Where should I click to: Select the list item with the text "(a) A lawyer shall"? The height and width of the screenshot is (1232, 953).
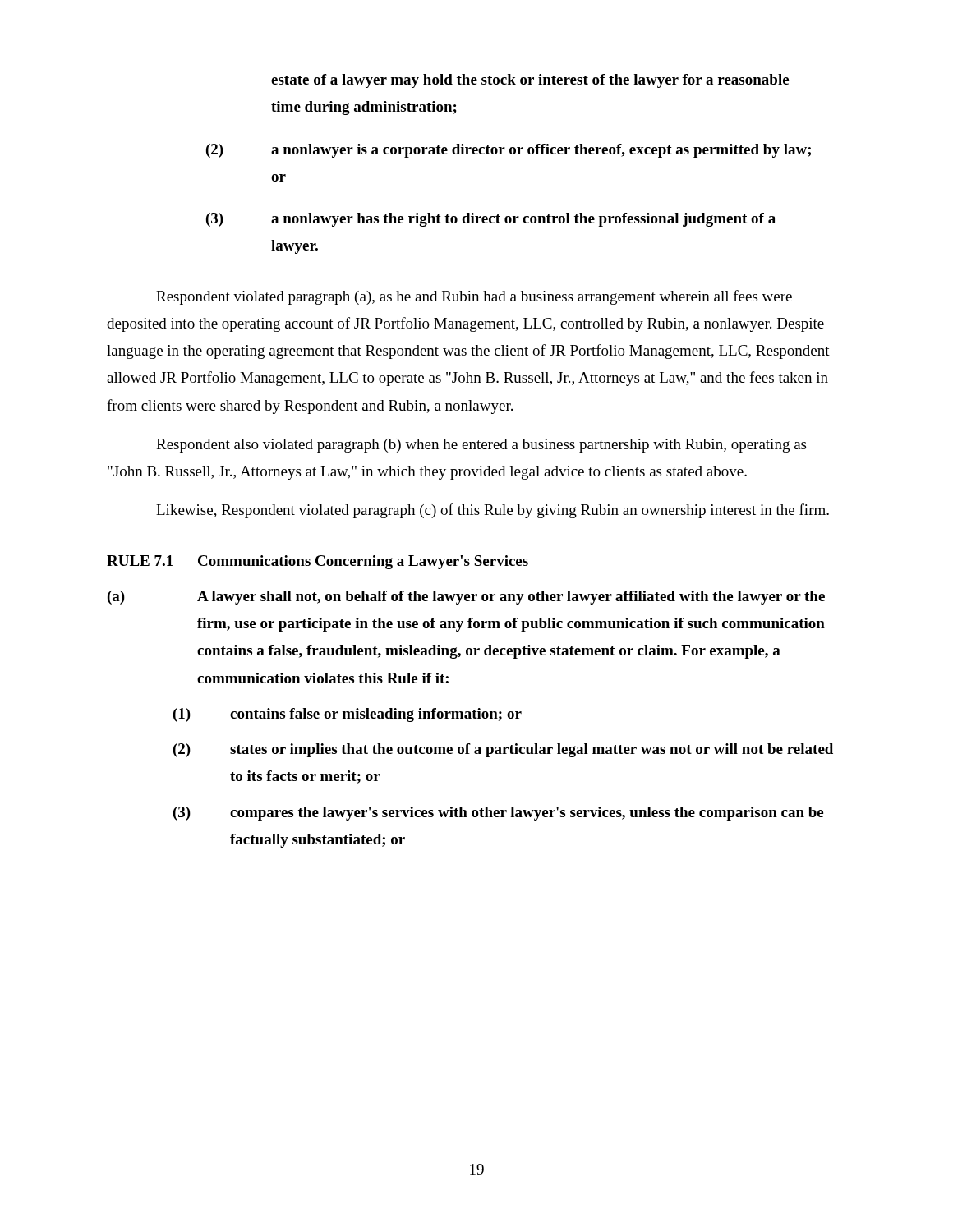[476, 717]
